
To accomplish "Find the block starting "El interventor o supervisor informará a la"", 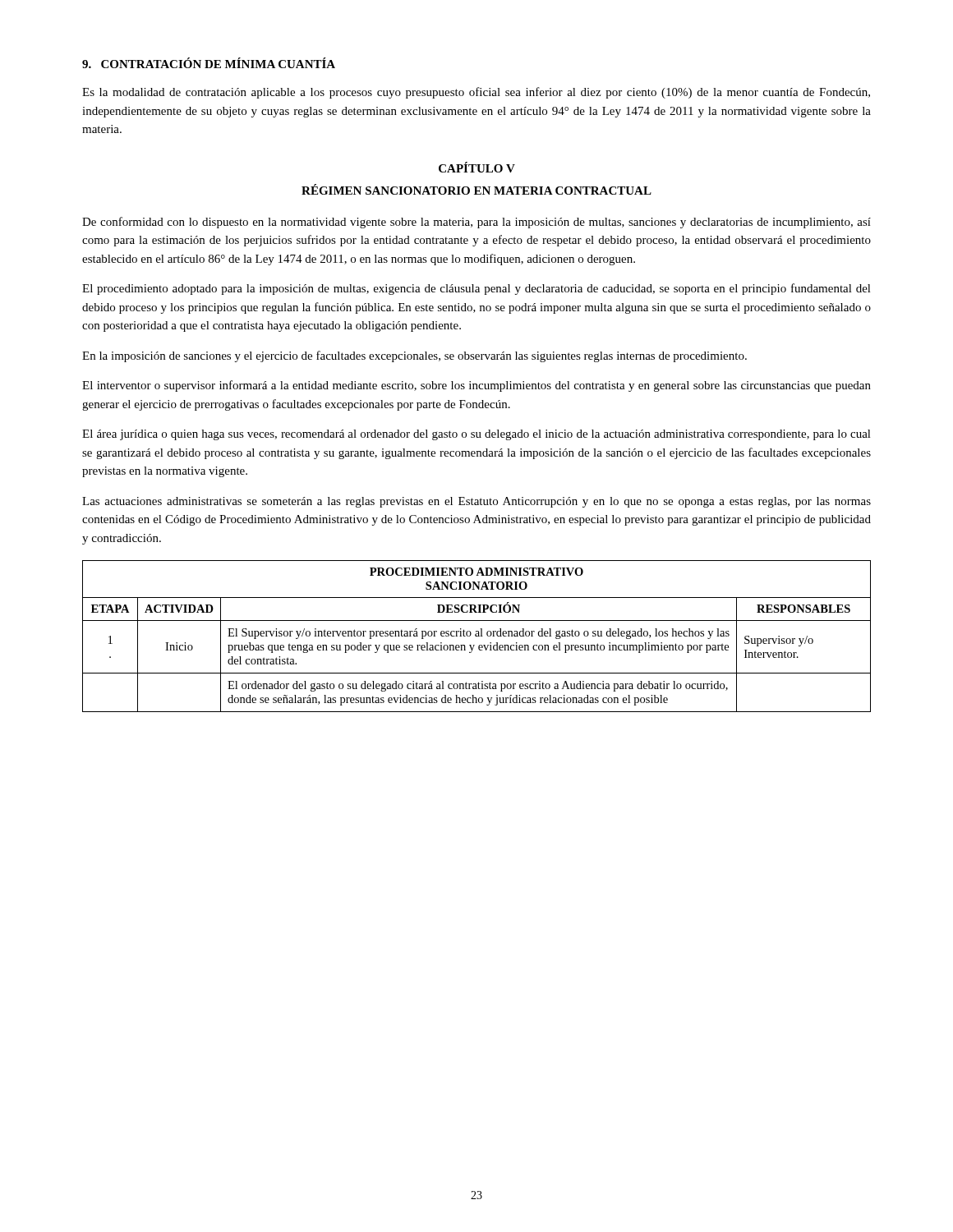I will [476, 395].
